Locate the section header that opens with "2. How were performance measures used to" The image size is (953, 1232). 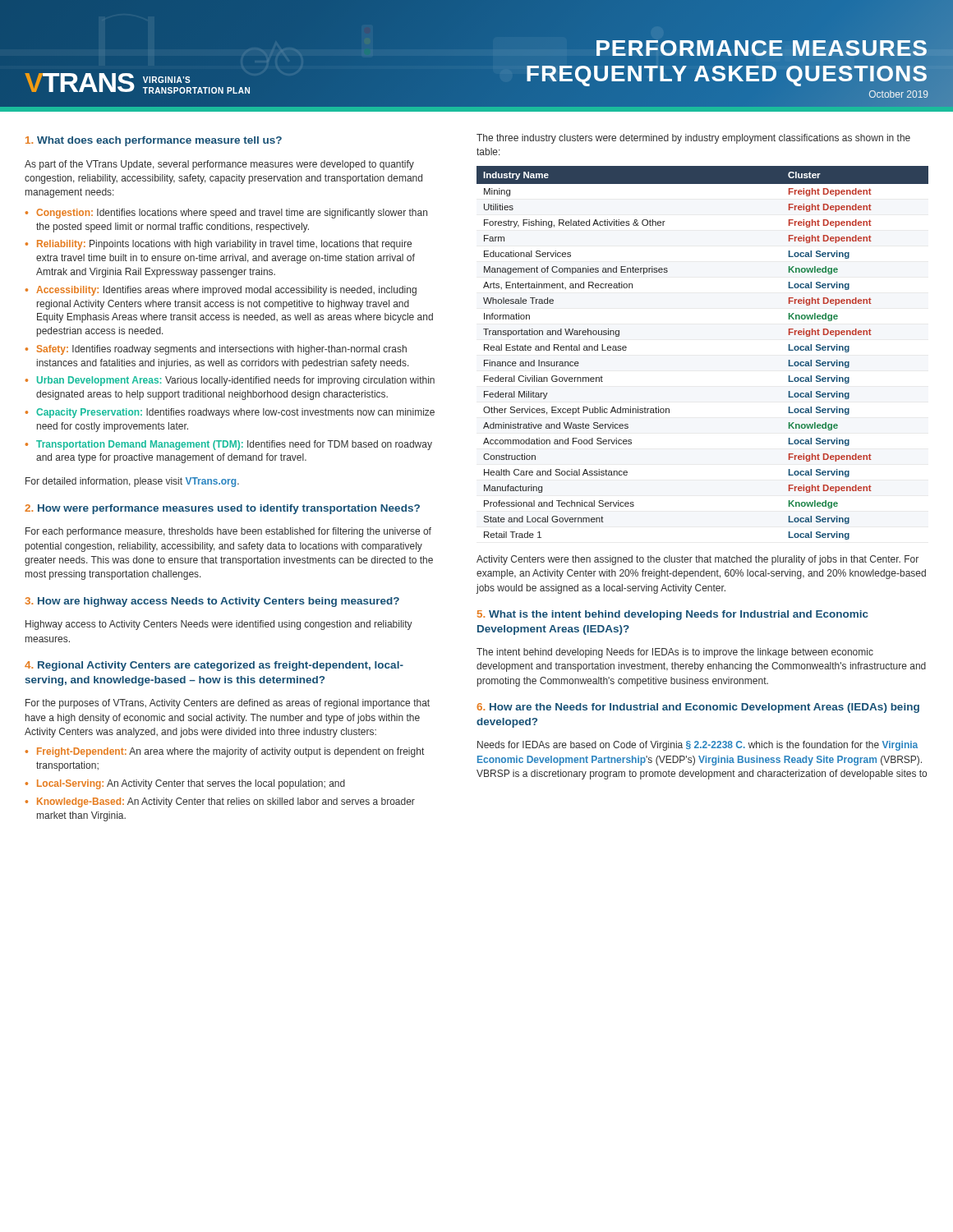tap(230, 508)
